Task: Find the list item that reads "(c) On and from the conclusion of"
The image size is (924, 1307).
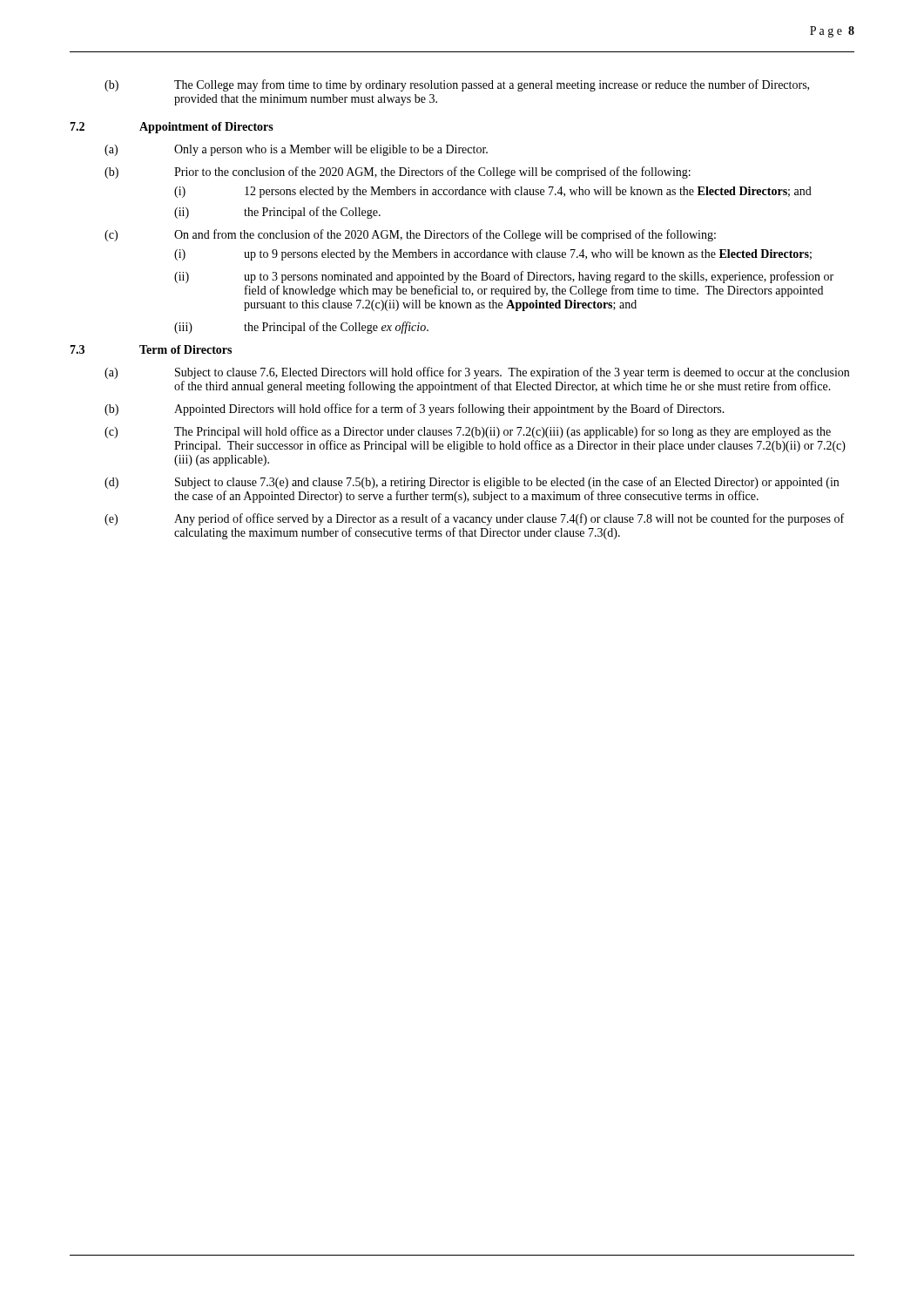Action: coord(462,235)
